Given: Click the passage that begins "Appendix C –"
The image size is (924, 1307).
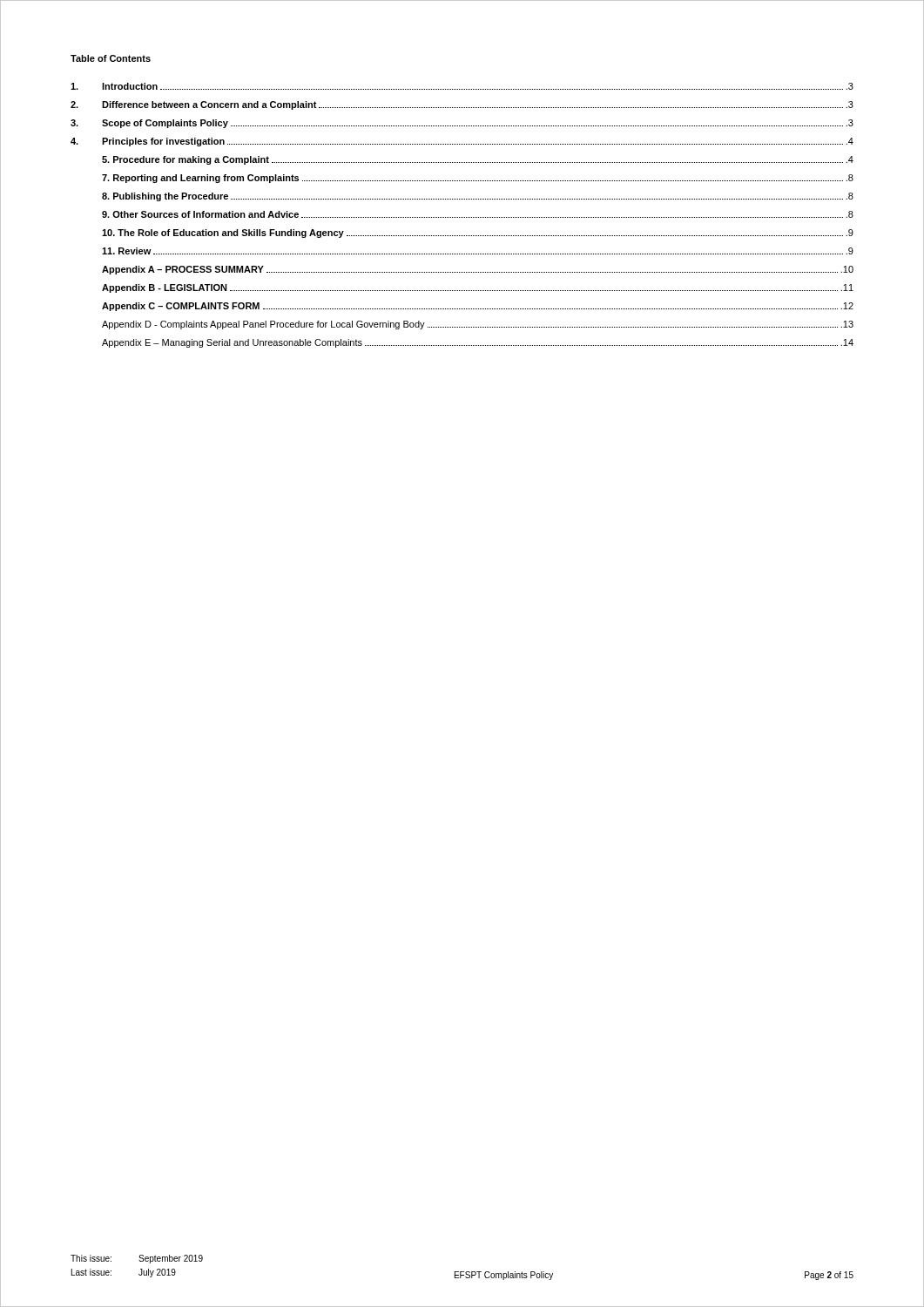Looking at the screenshot, I should click(x=478, y=306).
